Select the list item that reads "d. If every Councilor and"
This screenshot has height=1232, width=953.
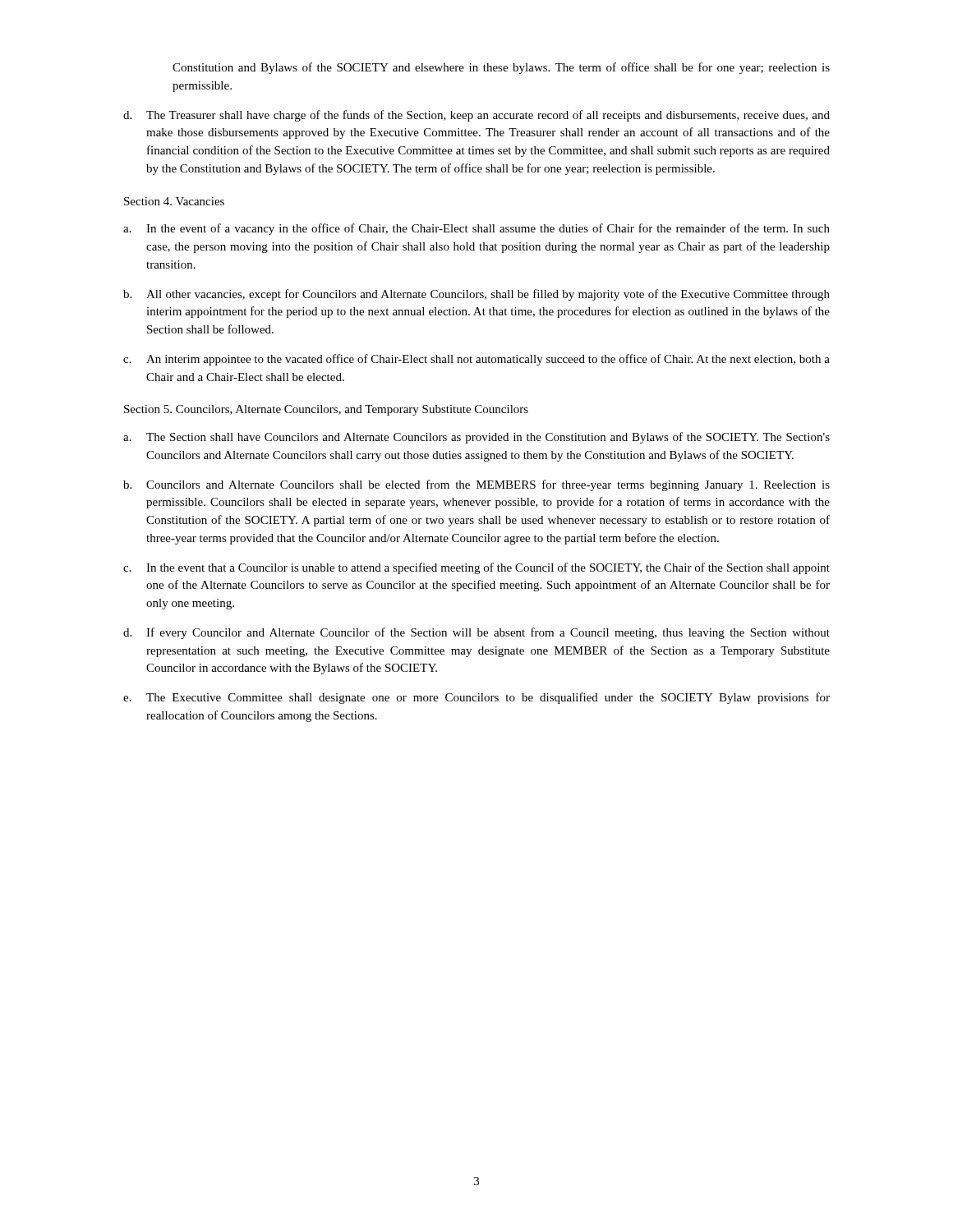point(476,651)
